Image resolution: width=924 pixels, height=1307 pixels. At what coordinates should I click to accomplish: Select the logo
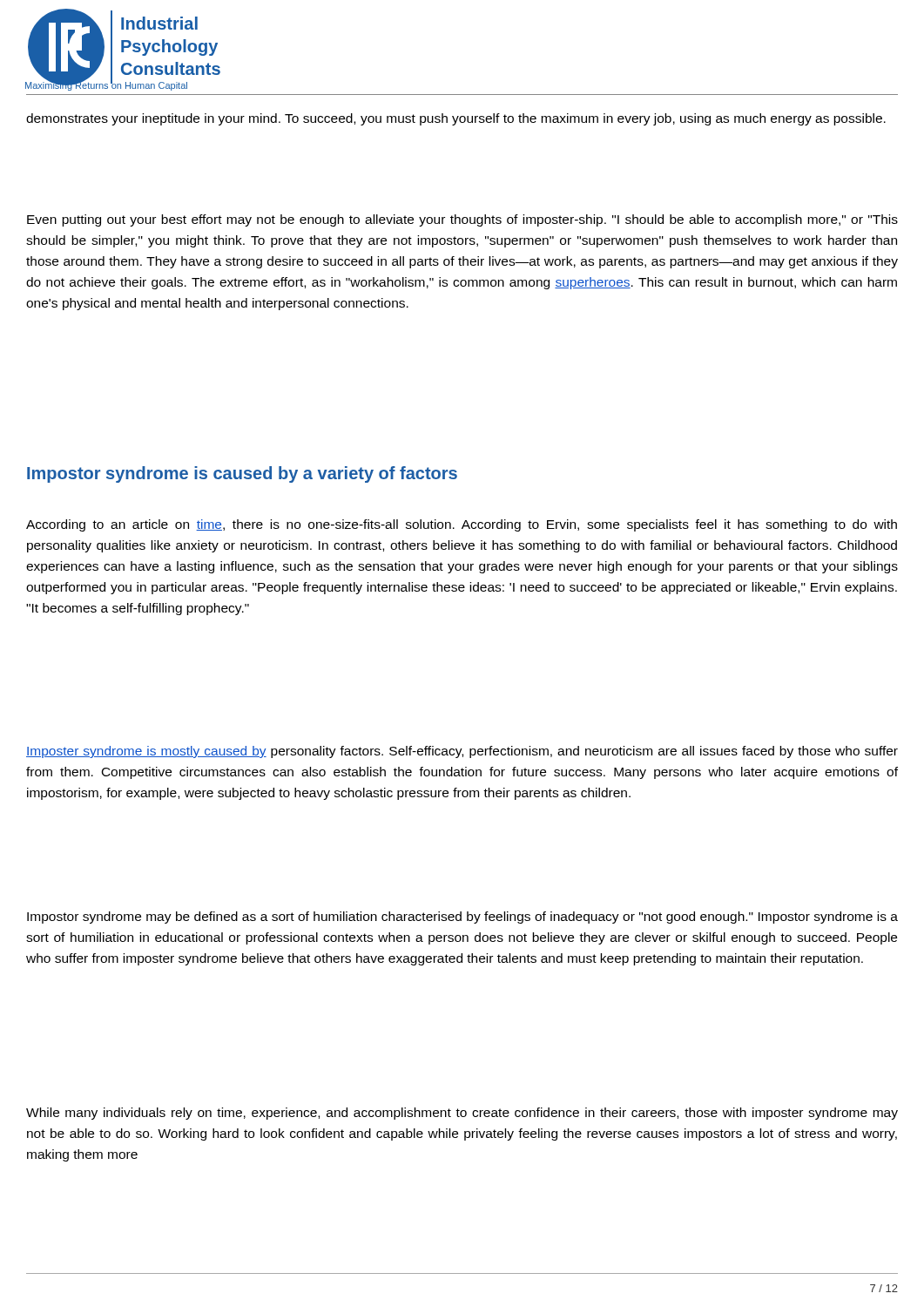point(462,47)
